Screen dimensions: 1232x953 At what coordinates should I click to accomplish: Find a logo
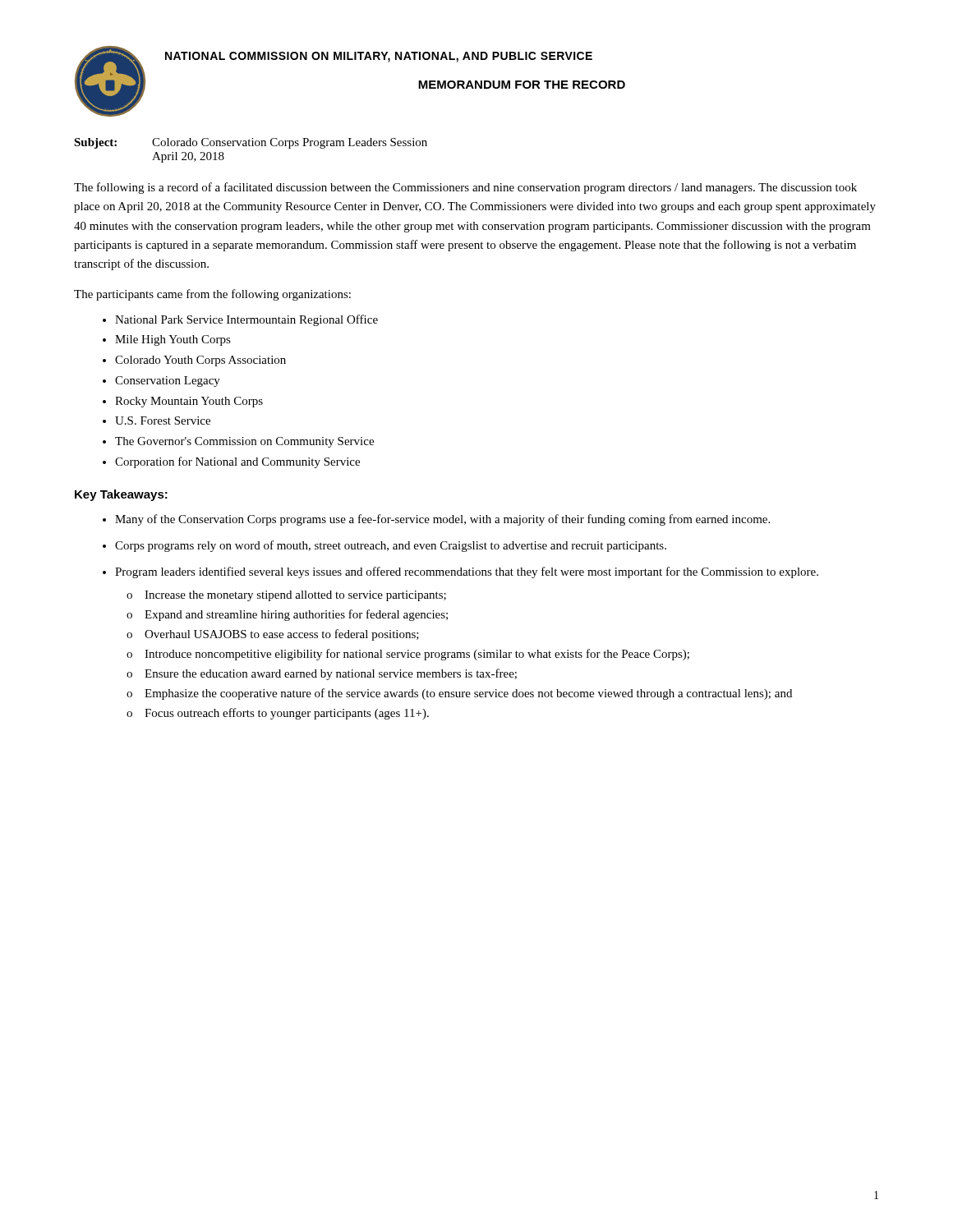pos(115,81)
